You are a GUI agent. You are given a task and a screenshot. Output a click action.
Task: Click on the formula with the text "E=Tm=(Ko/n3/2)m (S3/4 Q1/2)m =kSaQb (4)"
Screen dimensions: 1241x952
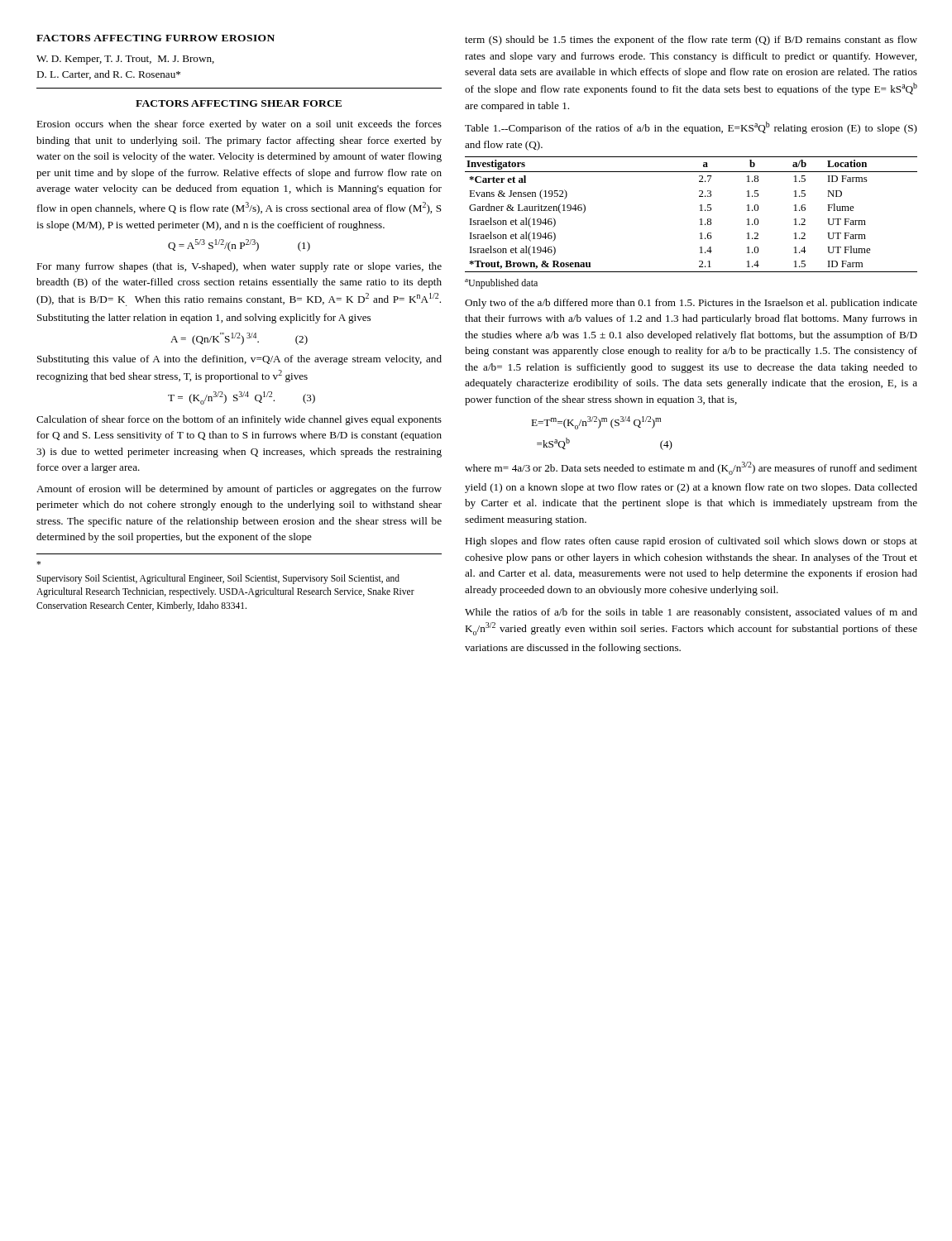click(x=602, y=433)
